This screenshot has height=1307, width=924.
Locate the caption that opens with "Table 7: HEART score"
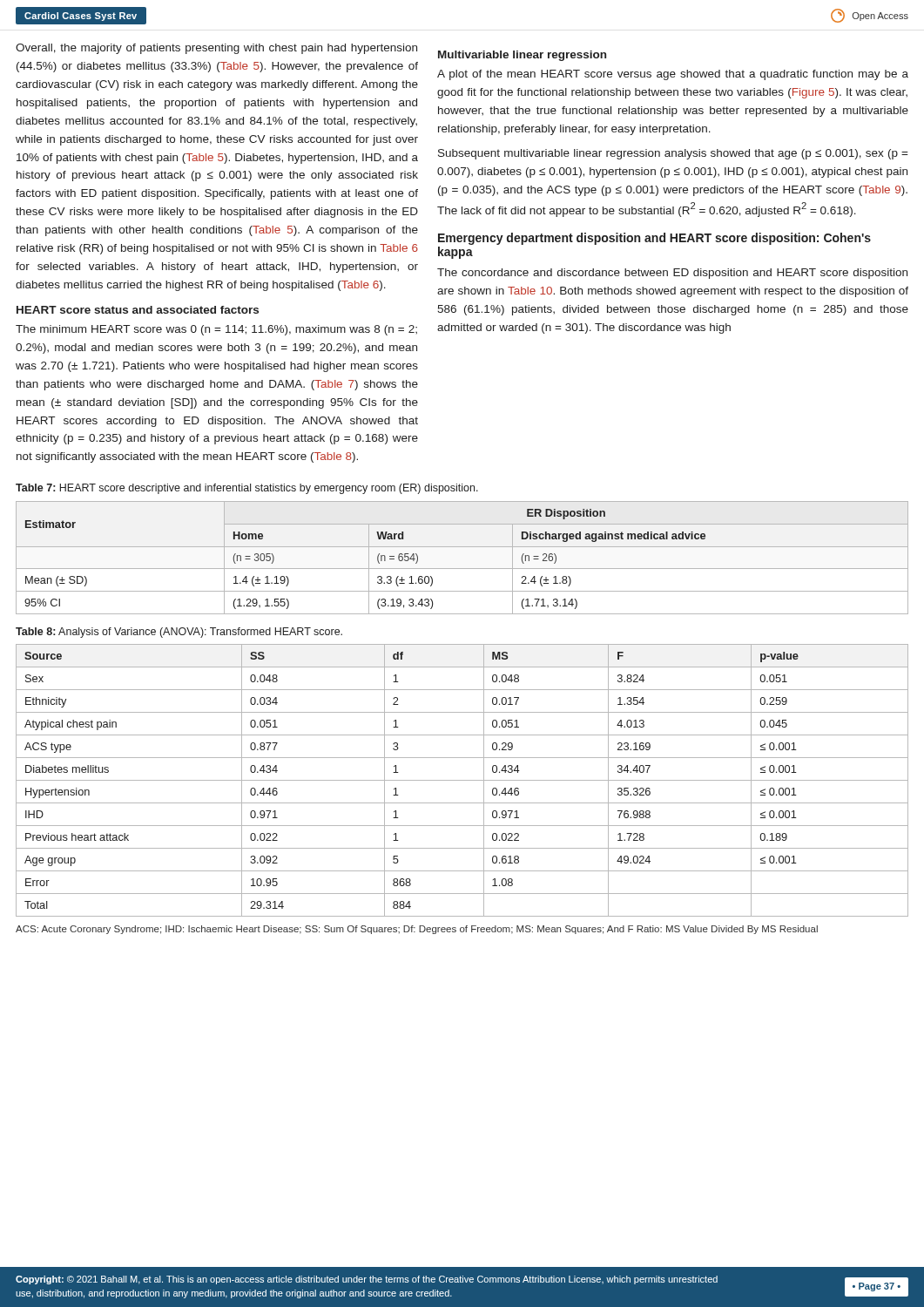point(247,488)
